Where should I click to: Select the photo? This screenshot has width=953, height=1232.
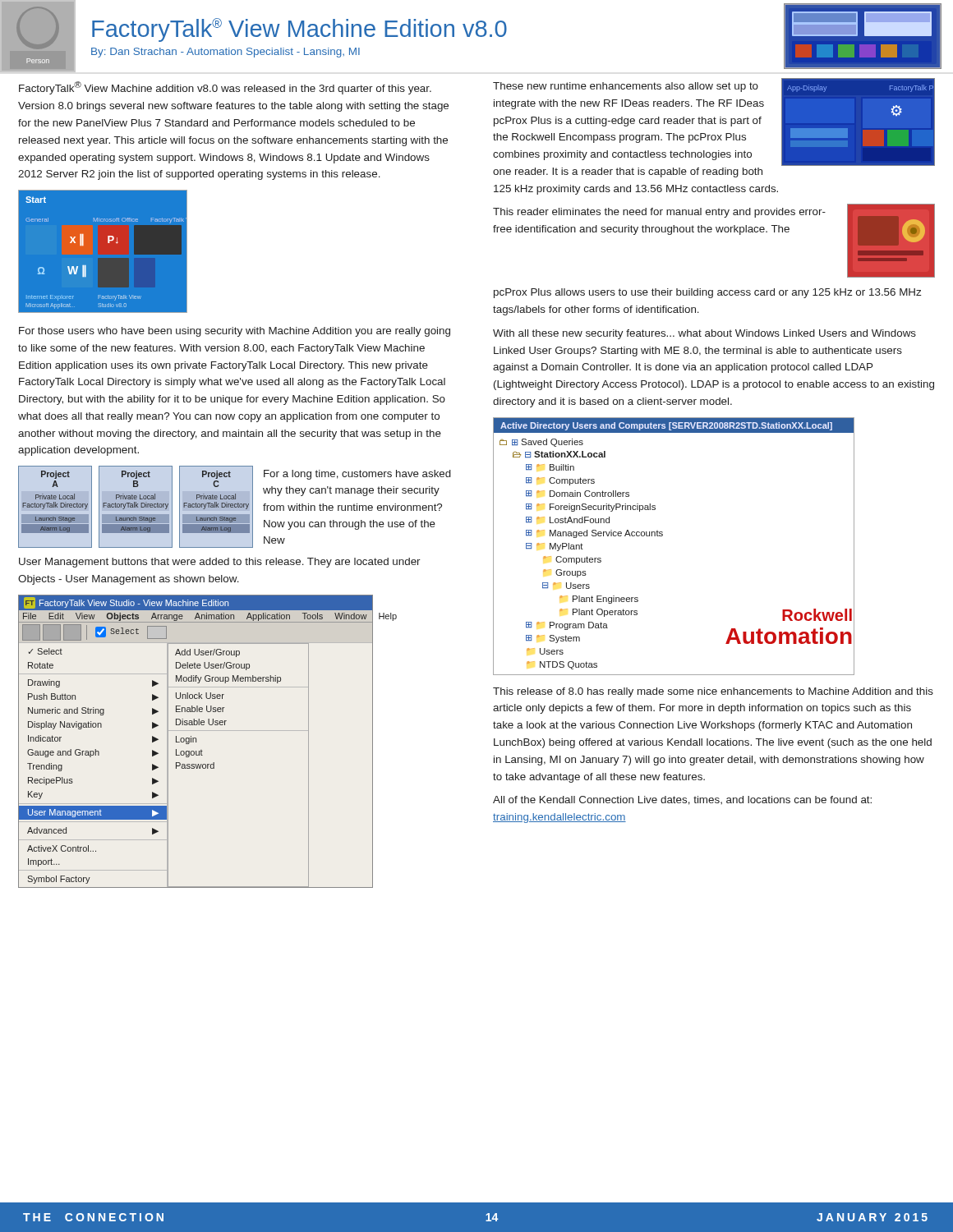click(891, 241)
